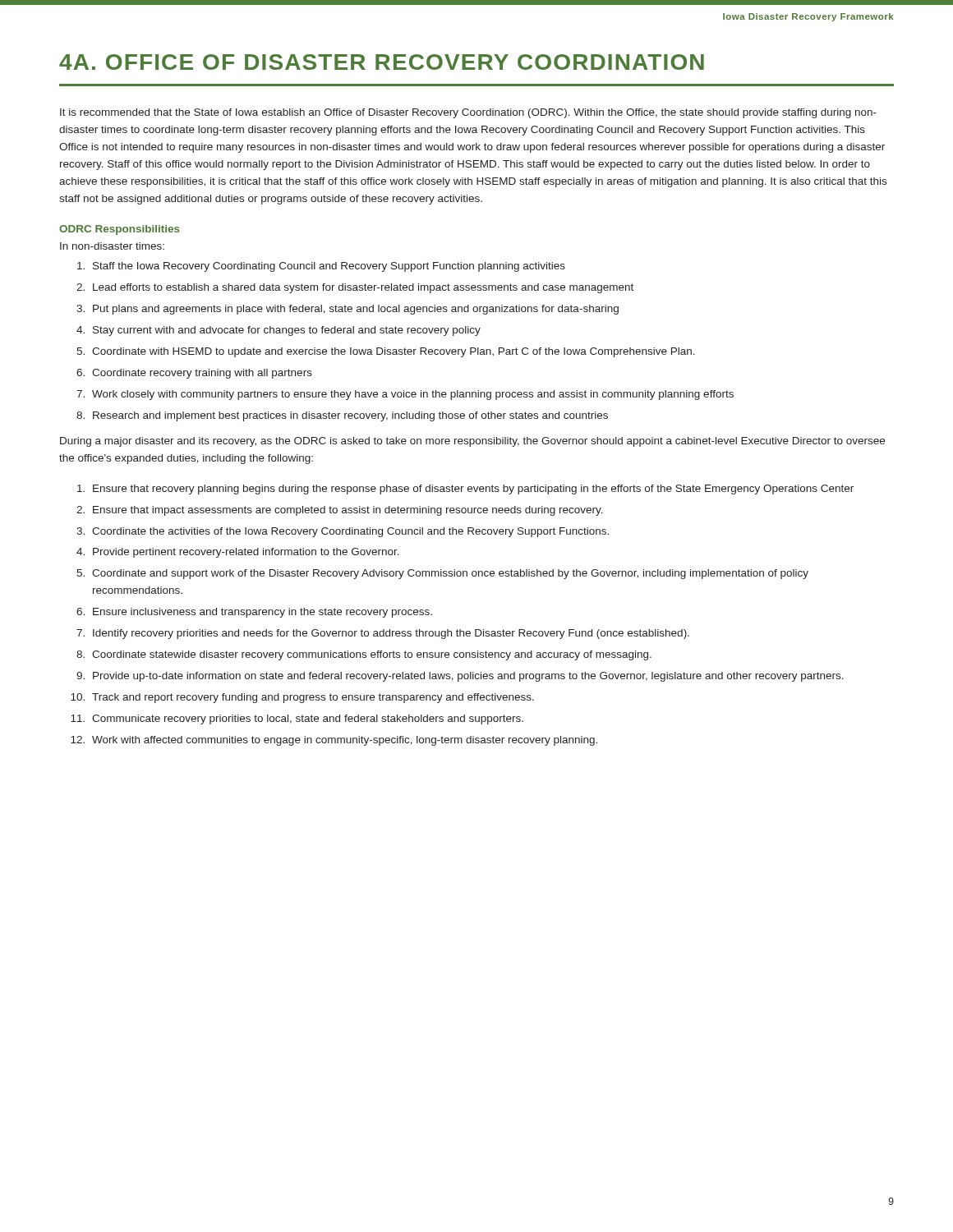
Task: Point to the block beginning "Provide up-to-date information on state and federal recovery-related"
Action: [x=468, y=676]
